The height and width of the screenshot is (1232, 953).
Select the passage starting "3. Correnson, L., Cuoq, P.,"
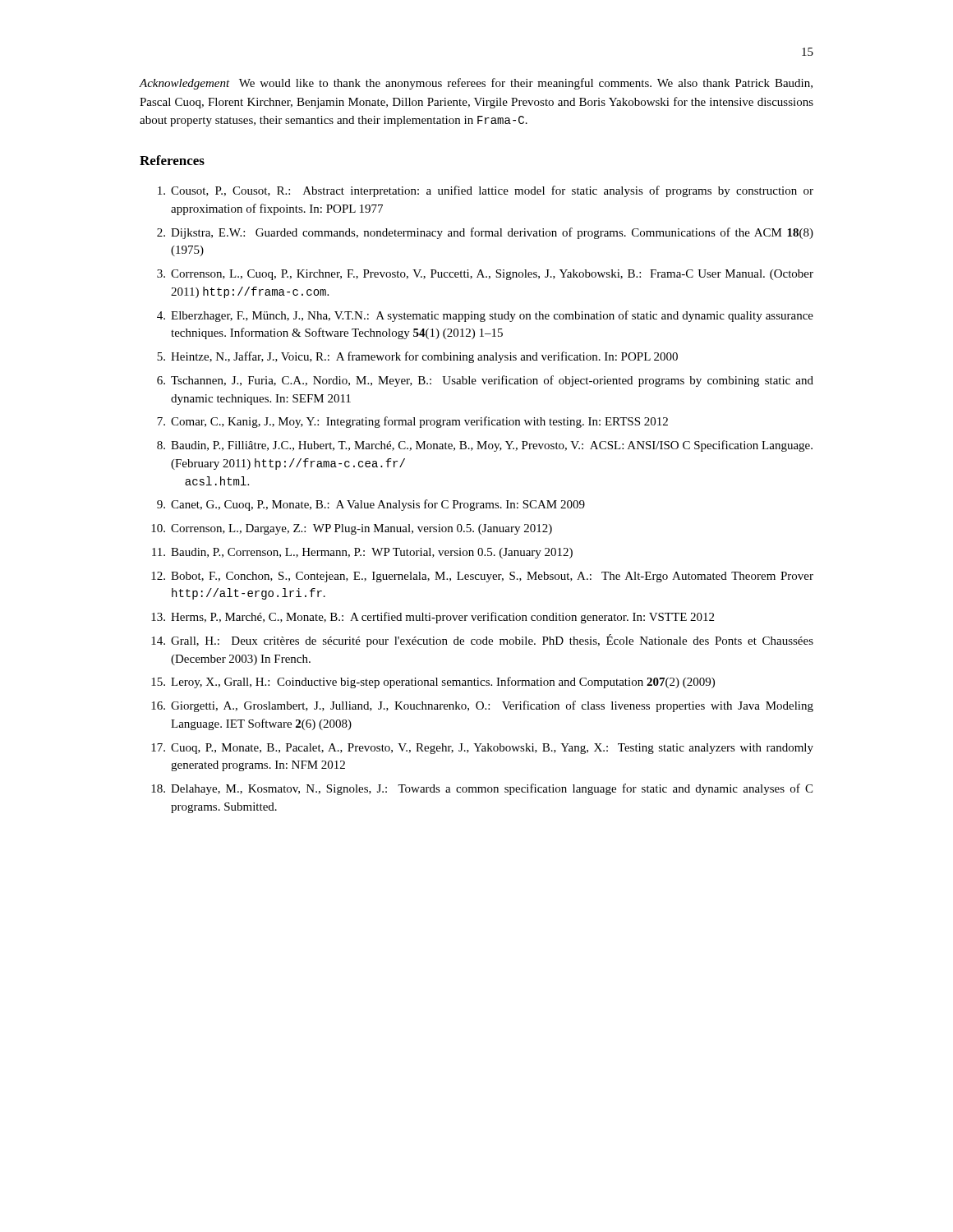pyautogui.click(x=476, y=283)
